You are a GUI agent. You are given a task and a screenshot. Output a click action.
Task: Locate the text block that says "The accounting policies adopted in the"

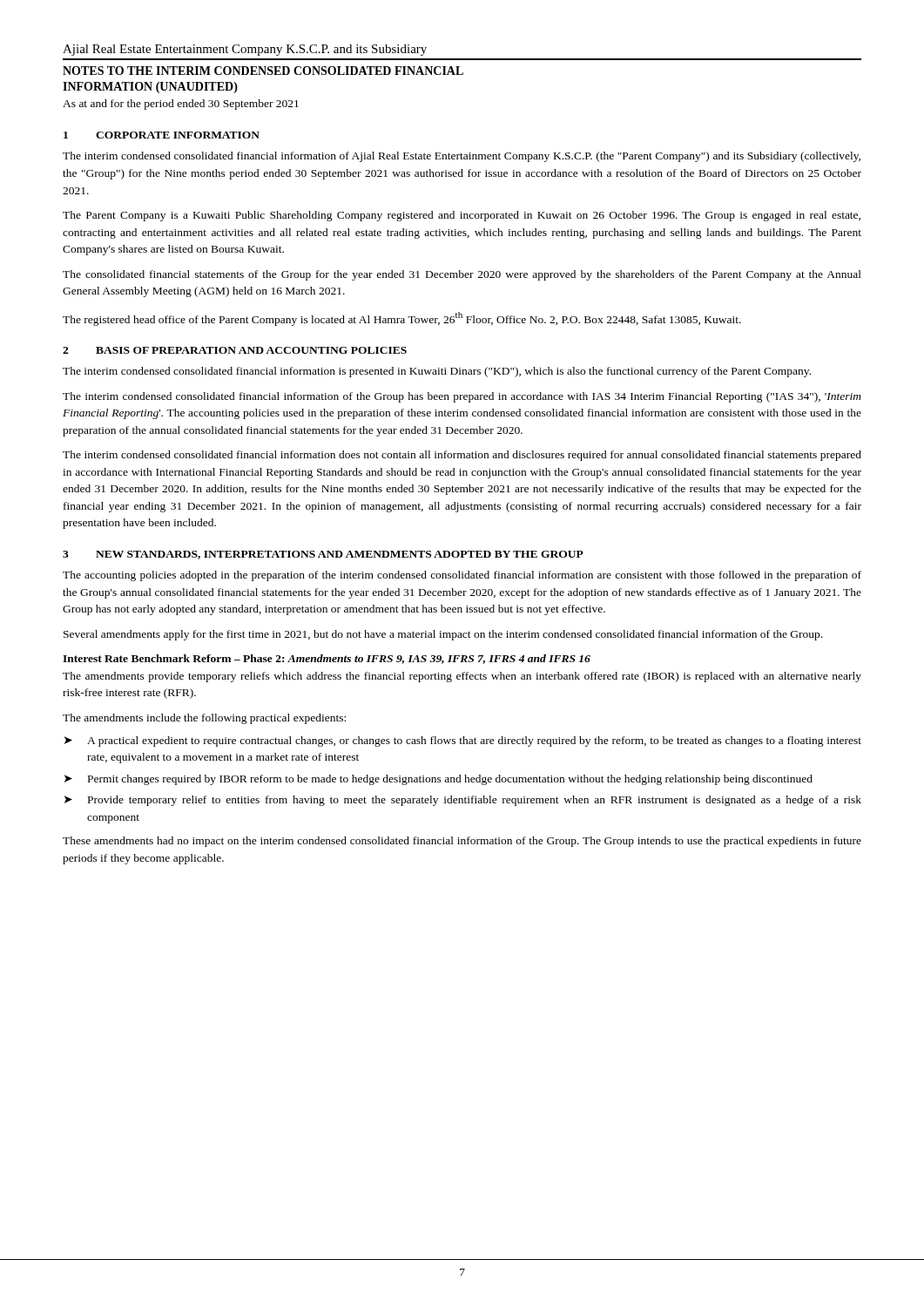[x=462, y=592]
